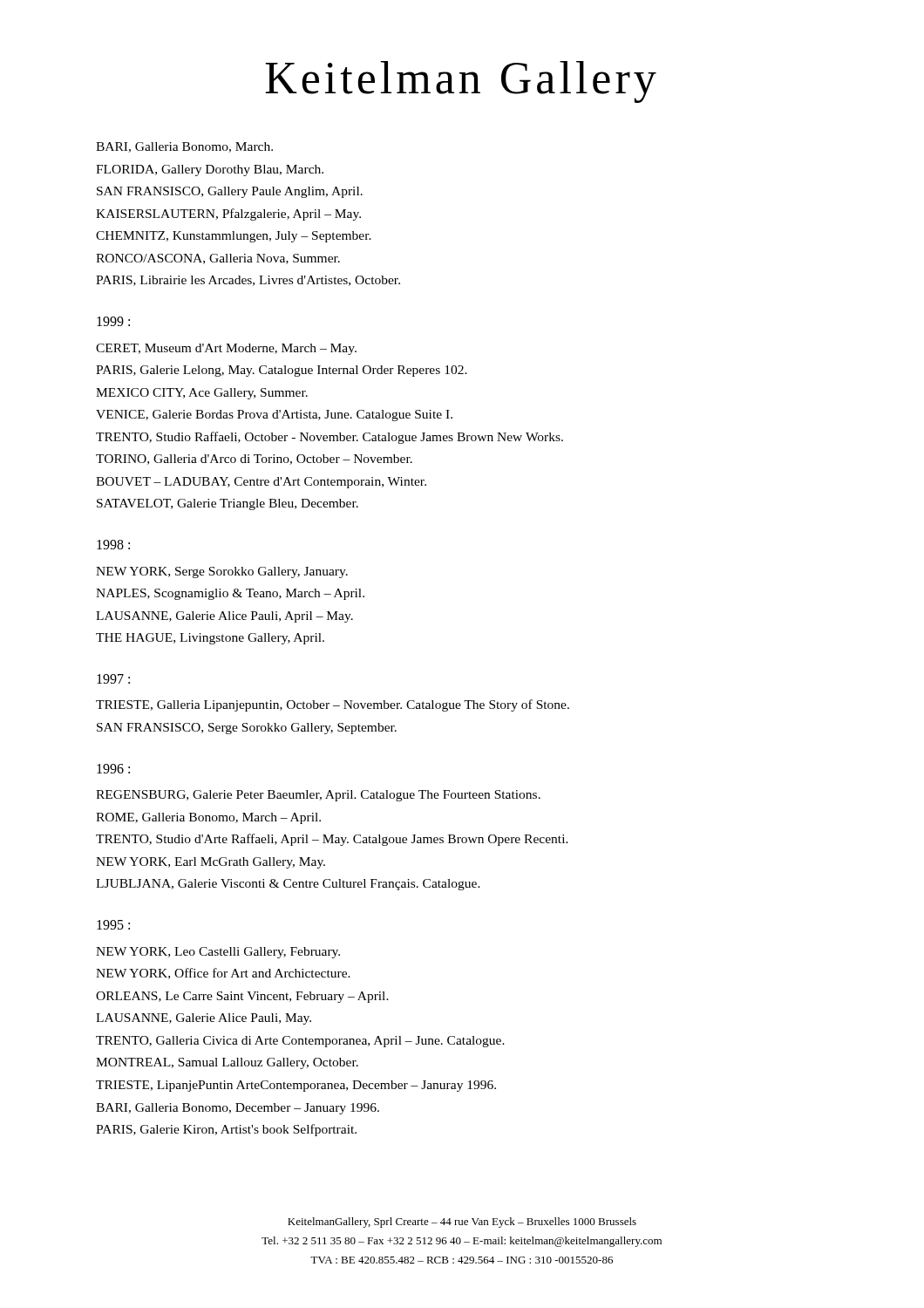Click on the element starting "TRENTO, Studio Raffaeli, October"
Image resolution: width=924 pixels, height=1308 pixels.
[462, 436]
